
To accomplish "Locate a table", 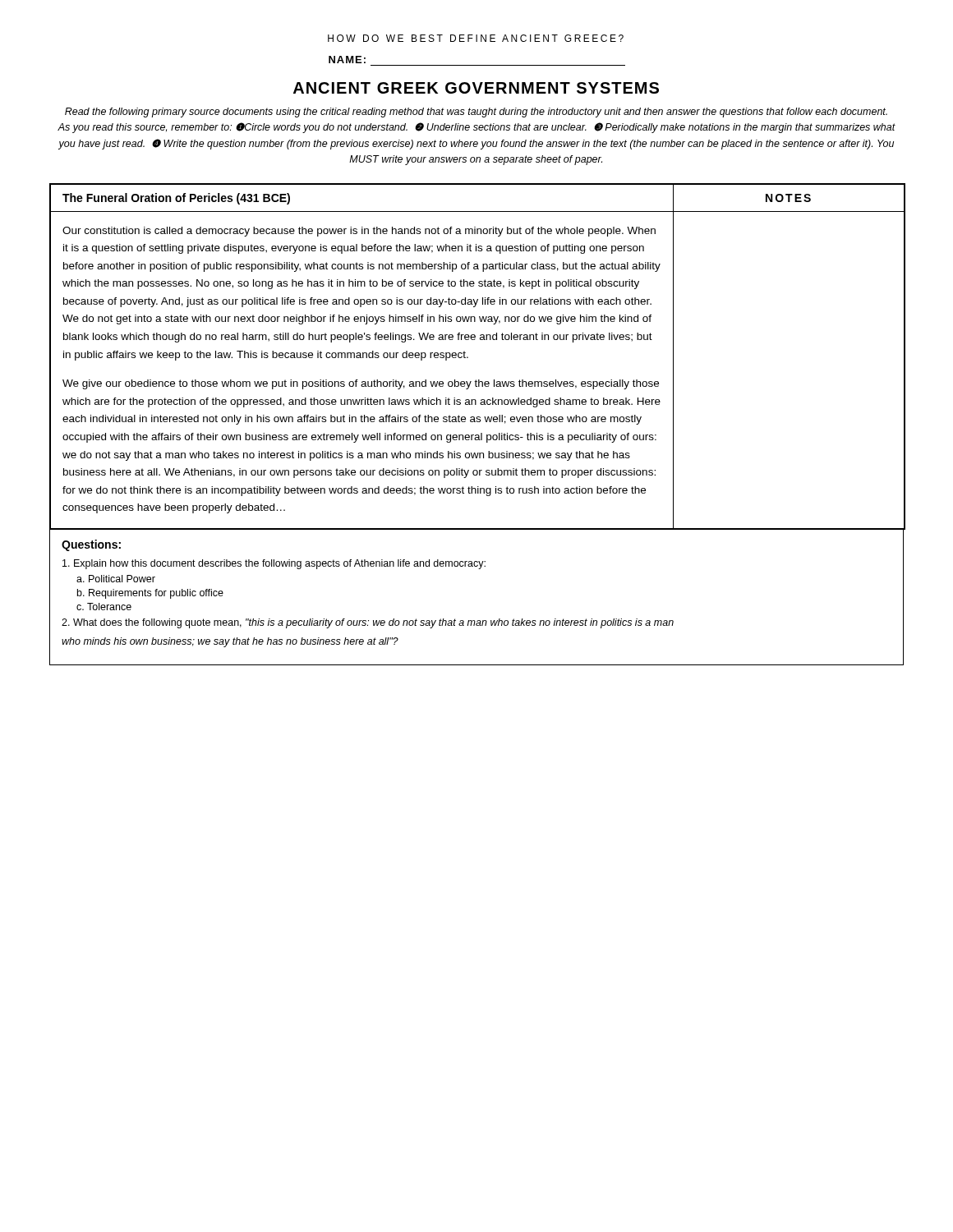I will pyautogui.click(x=477, y=356).
